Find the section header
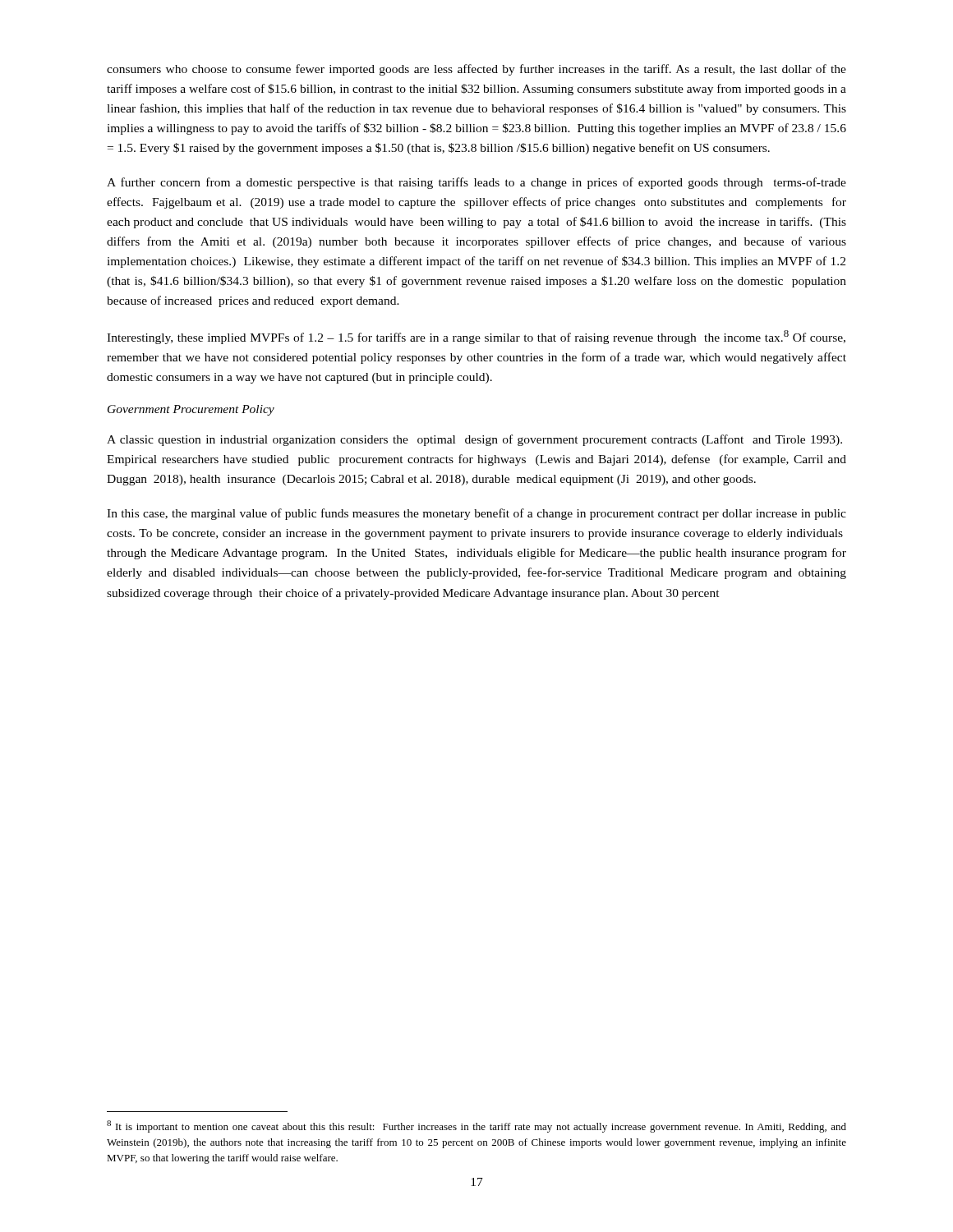The image size is (953, 1232). (191, 409)
